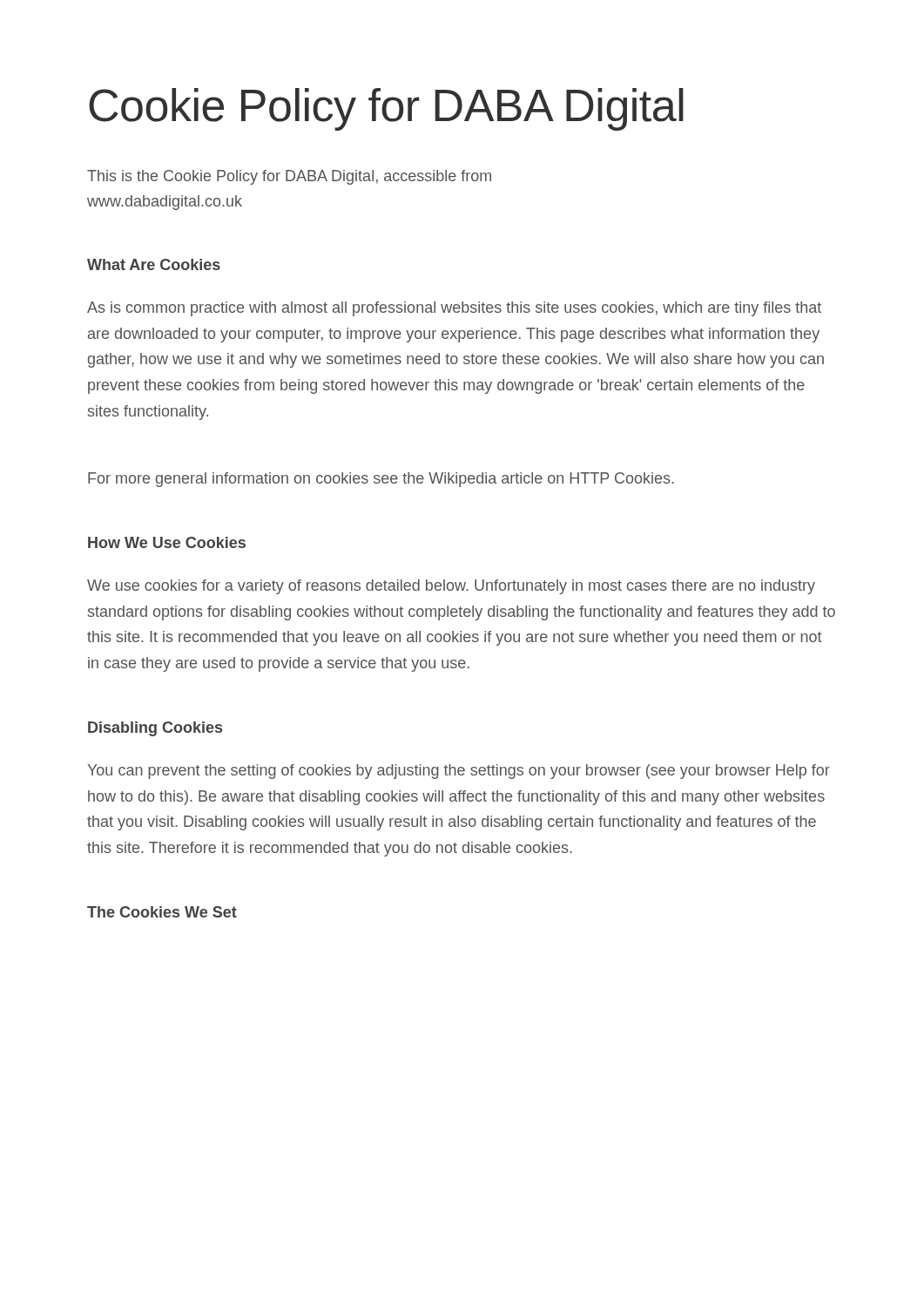Locate the section header that says "What Are Cookies"

(x=154, y=264)
